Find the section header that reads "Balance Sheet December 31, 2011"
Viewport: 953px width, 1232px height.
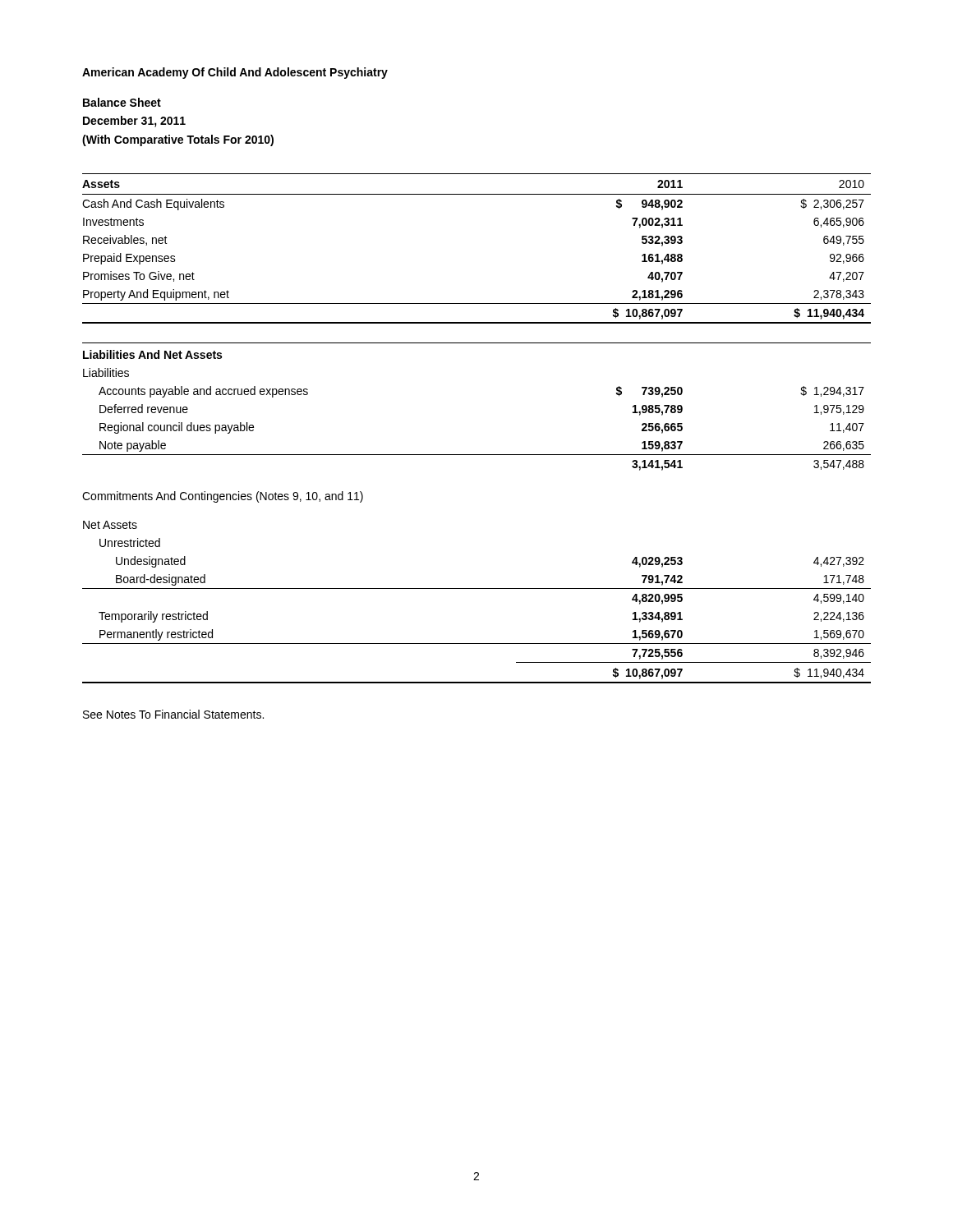coord(178,121)
